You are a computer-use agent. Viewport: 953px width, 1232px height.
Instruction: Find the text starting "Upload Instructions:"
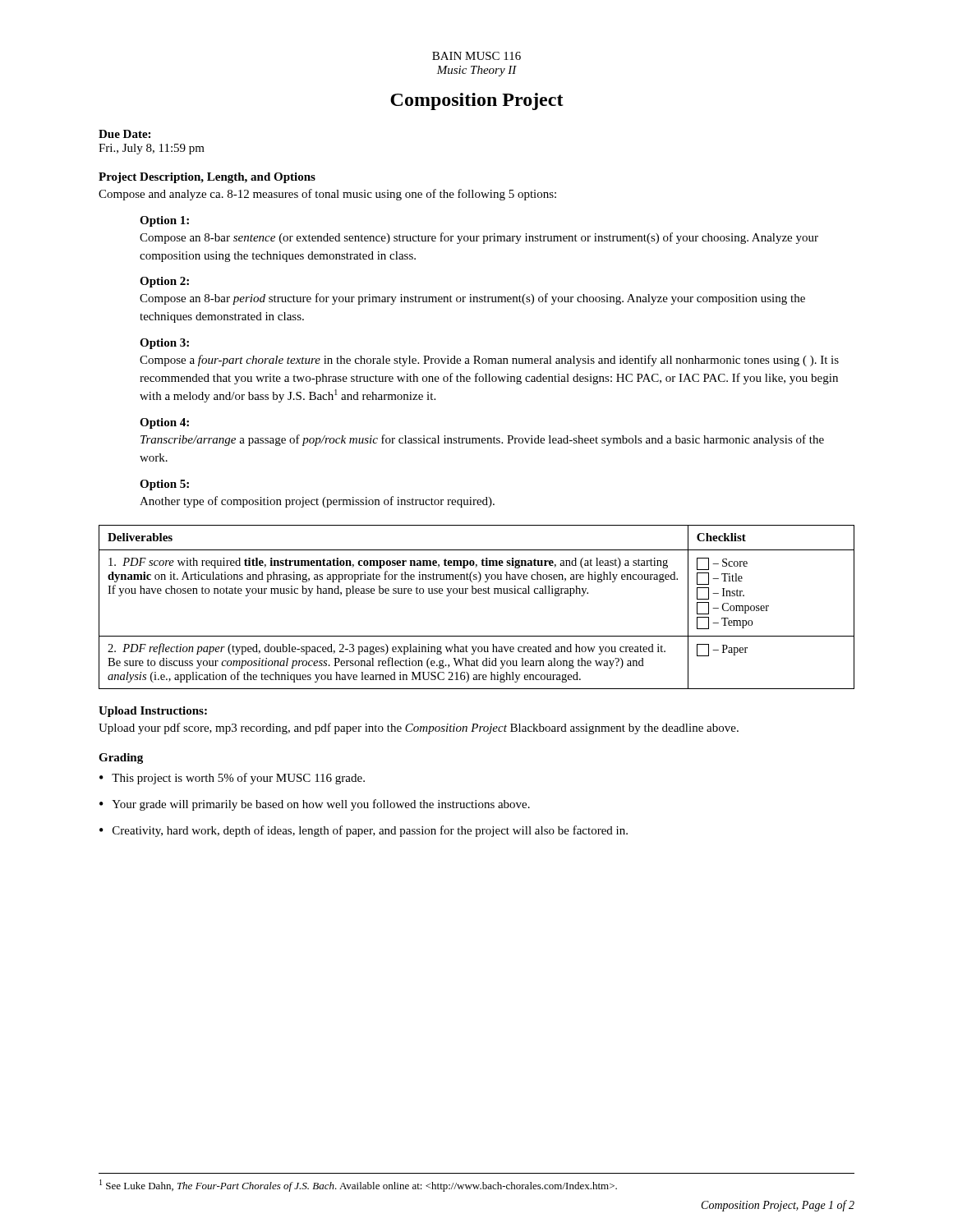[153, 711]
